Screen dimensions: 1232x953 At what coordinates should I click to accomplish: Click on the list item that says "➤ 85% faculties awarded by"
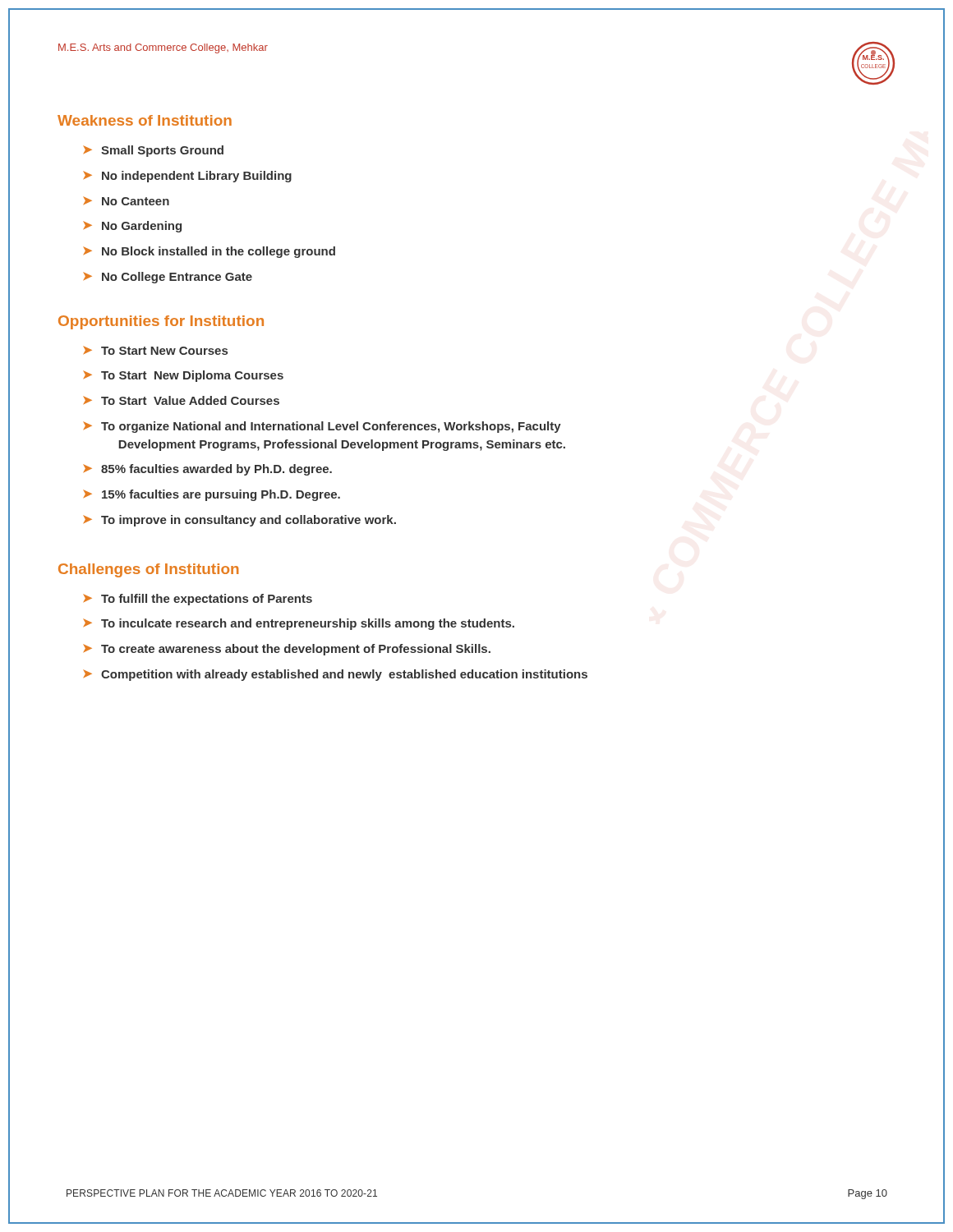207,469
